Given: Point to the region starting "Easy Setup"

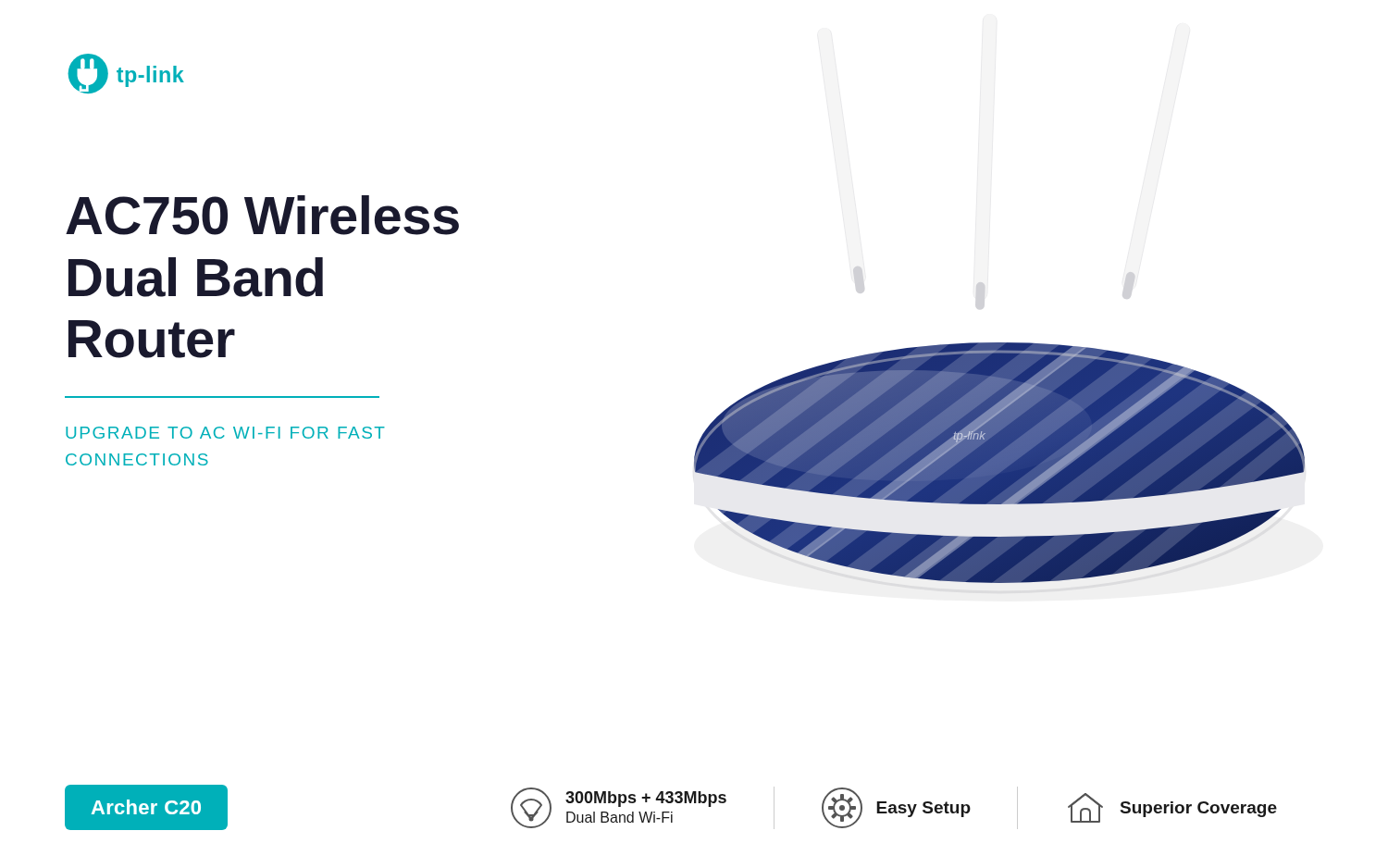Looking at the screenshot, I should (923, 807).
